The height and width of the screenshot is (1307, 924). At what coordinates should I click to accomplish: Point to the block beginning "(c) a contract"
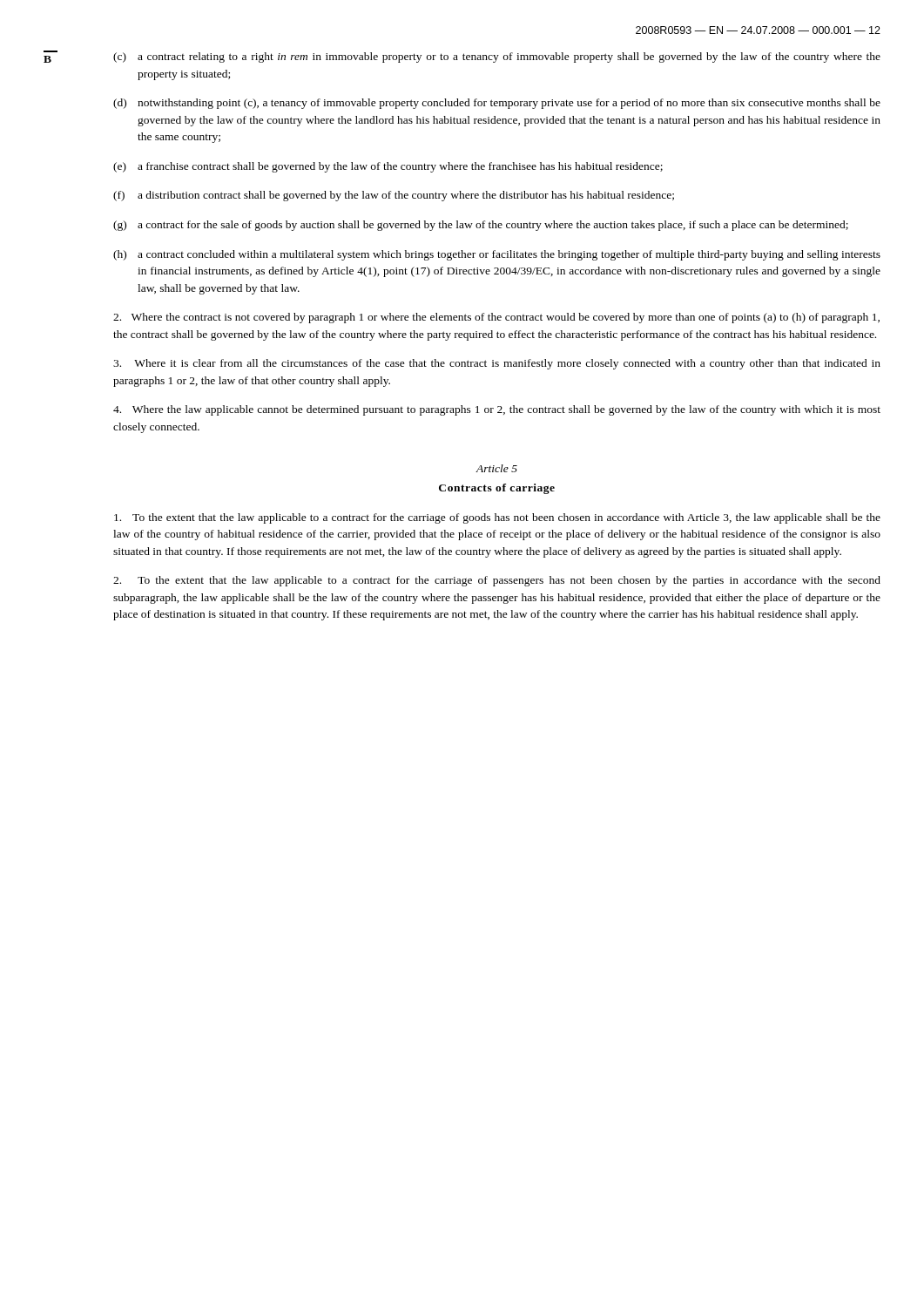pos(497,65)
